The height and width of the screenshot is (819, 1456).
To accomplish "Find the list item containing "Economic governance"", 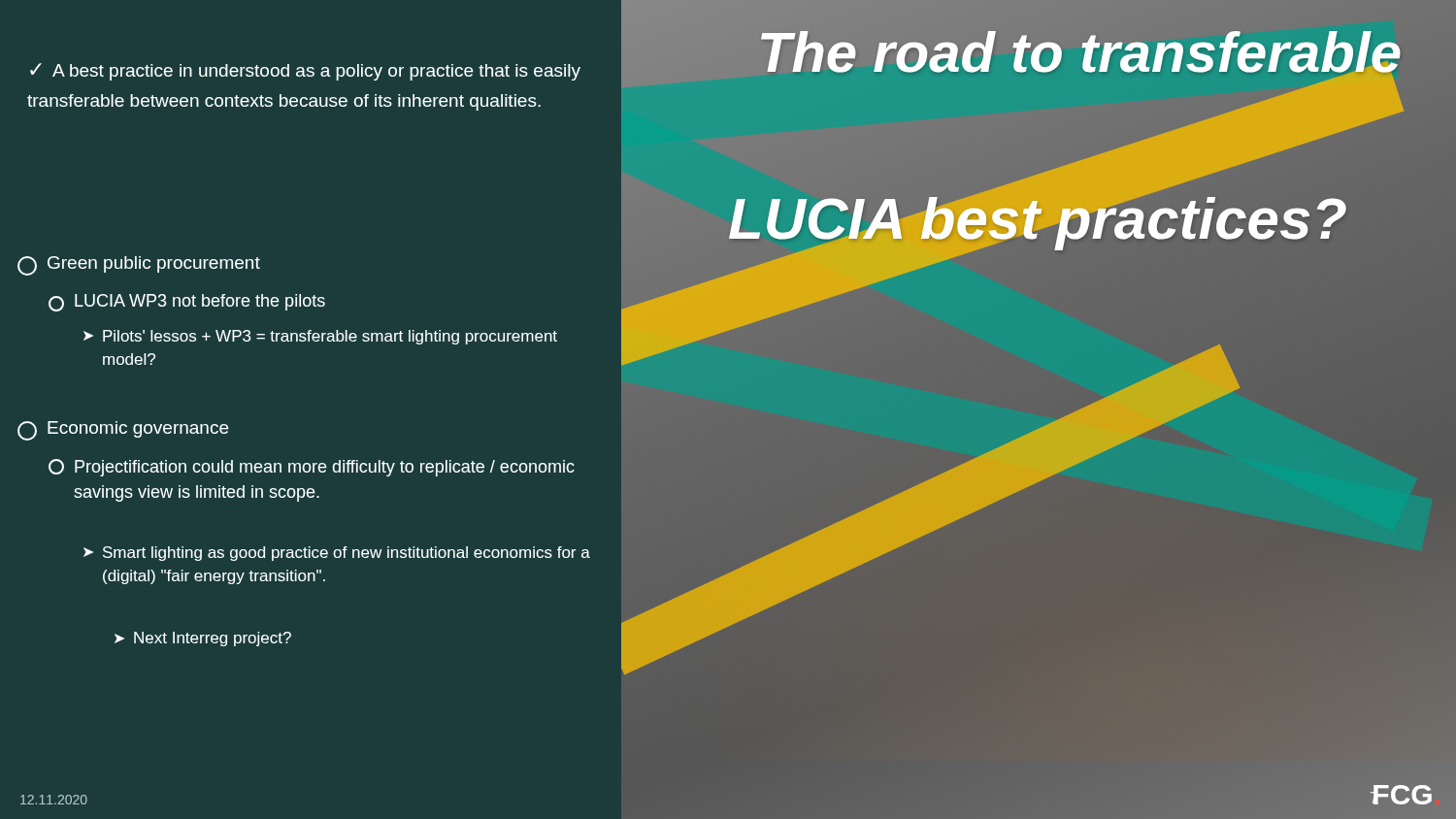I will pos(123,429).
